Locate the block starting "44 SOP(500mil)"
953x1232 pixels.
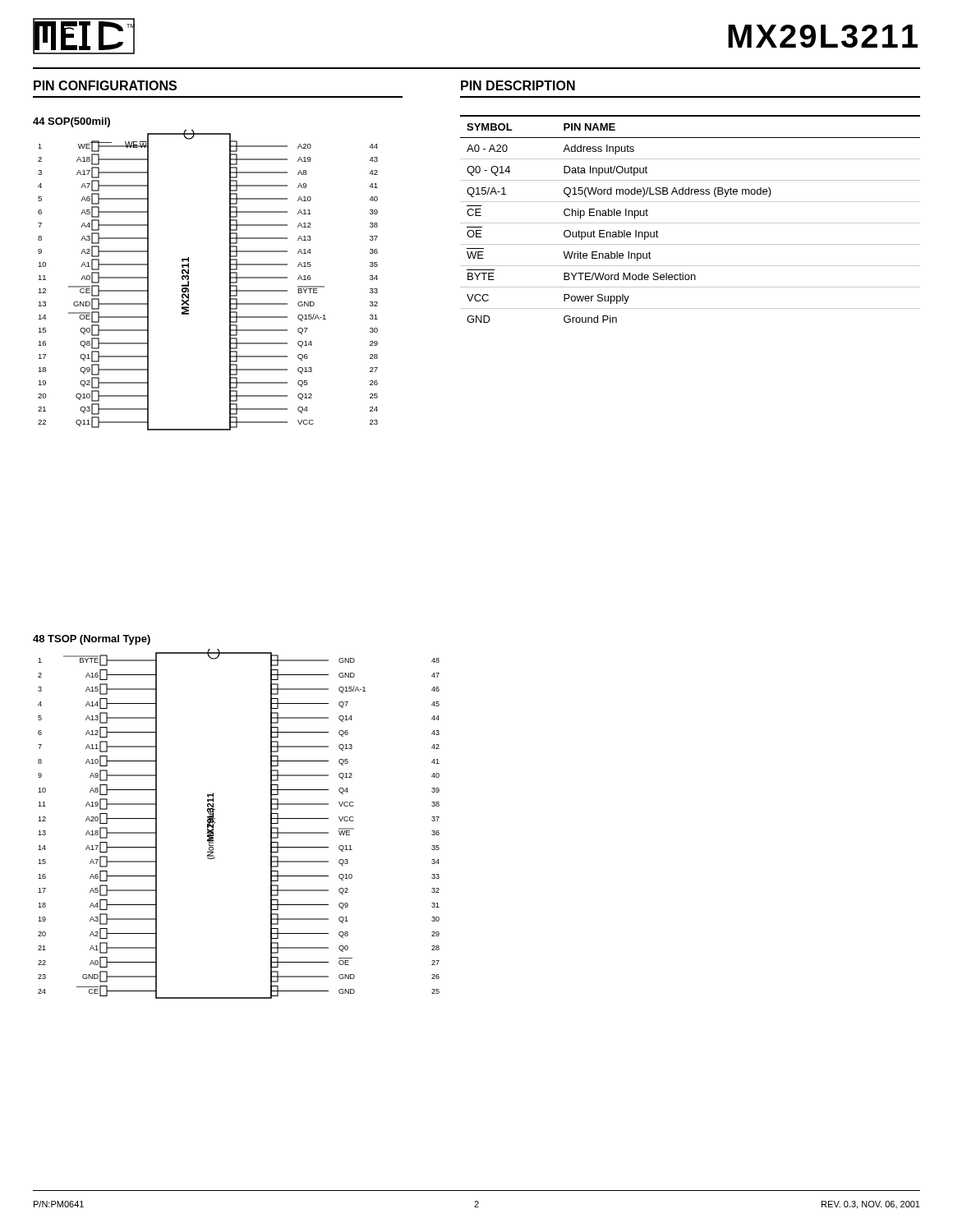(x=72, y=121)
